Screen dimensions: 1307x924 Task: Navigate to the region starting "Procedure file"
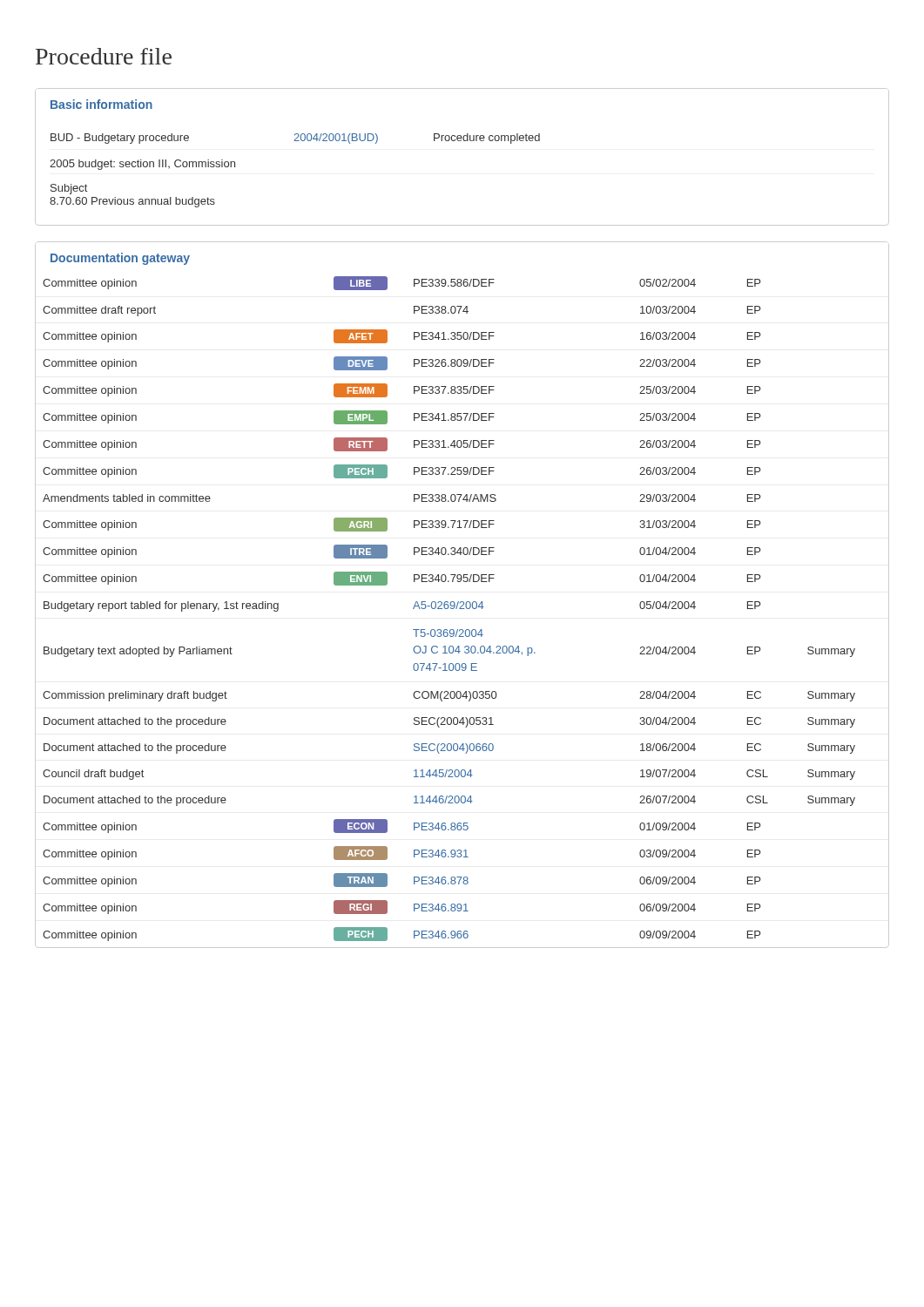tap(104, 56)
